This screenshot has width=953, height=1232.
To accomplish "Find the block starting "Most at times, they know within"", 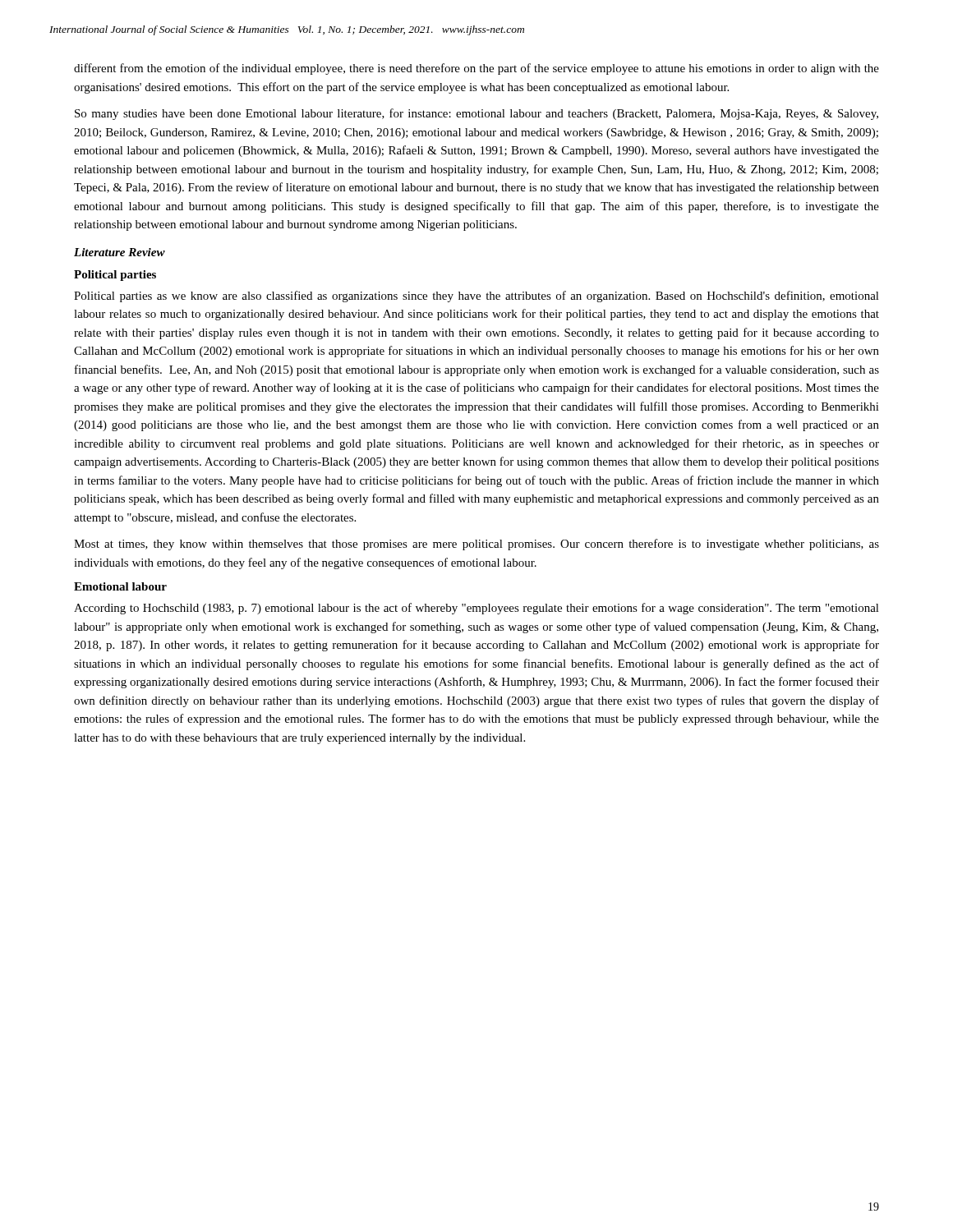I will coord(476,553).
